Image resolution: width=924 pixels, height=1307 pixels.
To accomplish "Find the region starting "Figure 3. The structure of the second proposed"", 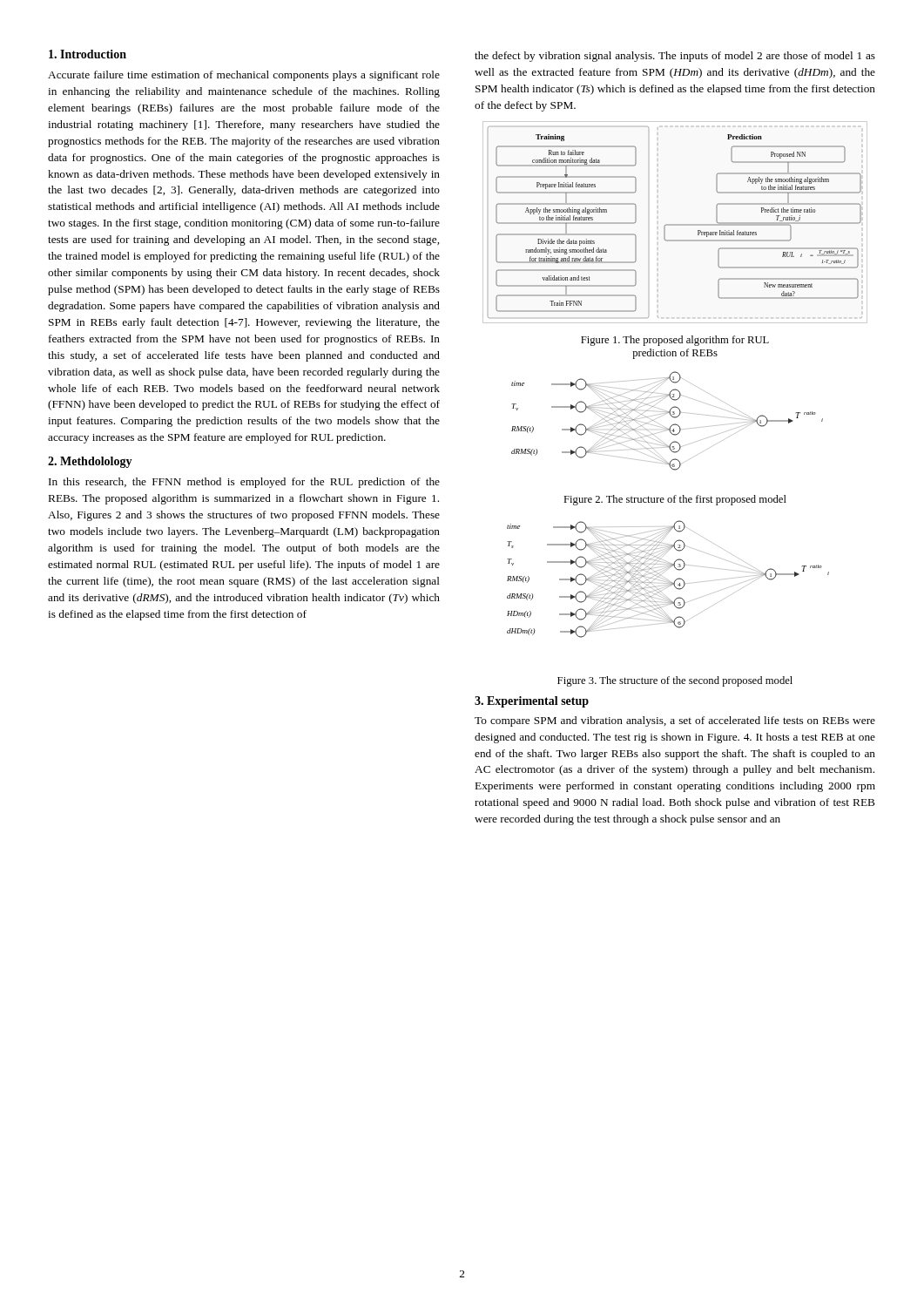I will [x=675, y=680].
